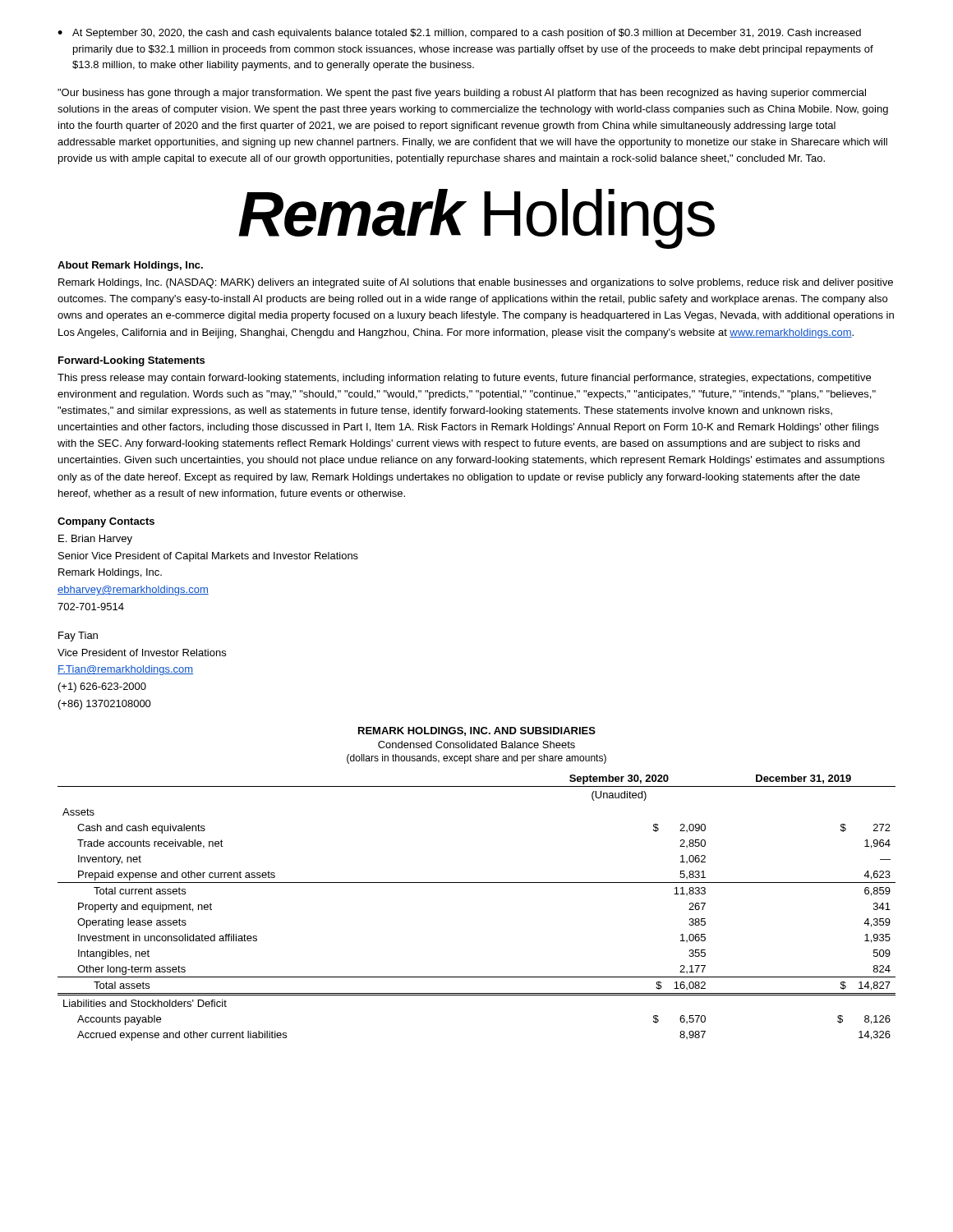Click on the region starting "• At September 30, 2020, the cash and"
Image resolution: width=953 pixels, height=1232 pixels.
[x=476, y=49]
